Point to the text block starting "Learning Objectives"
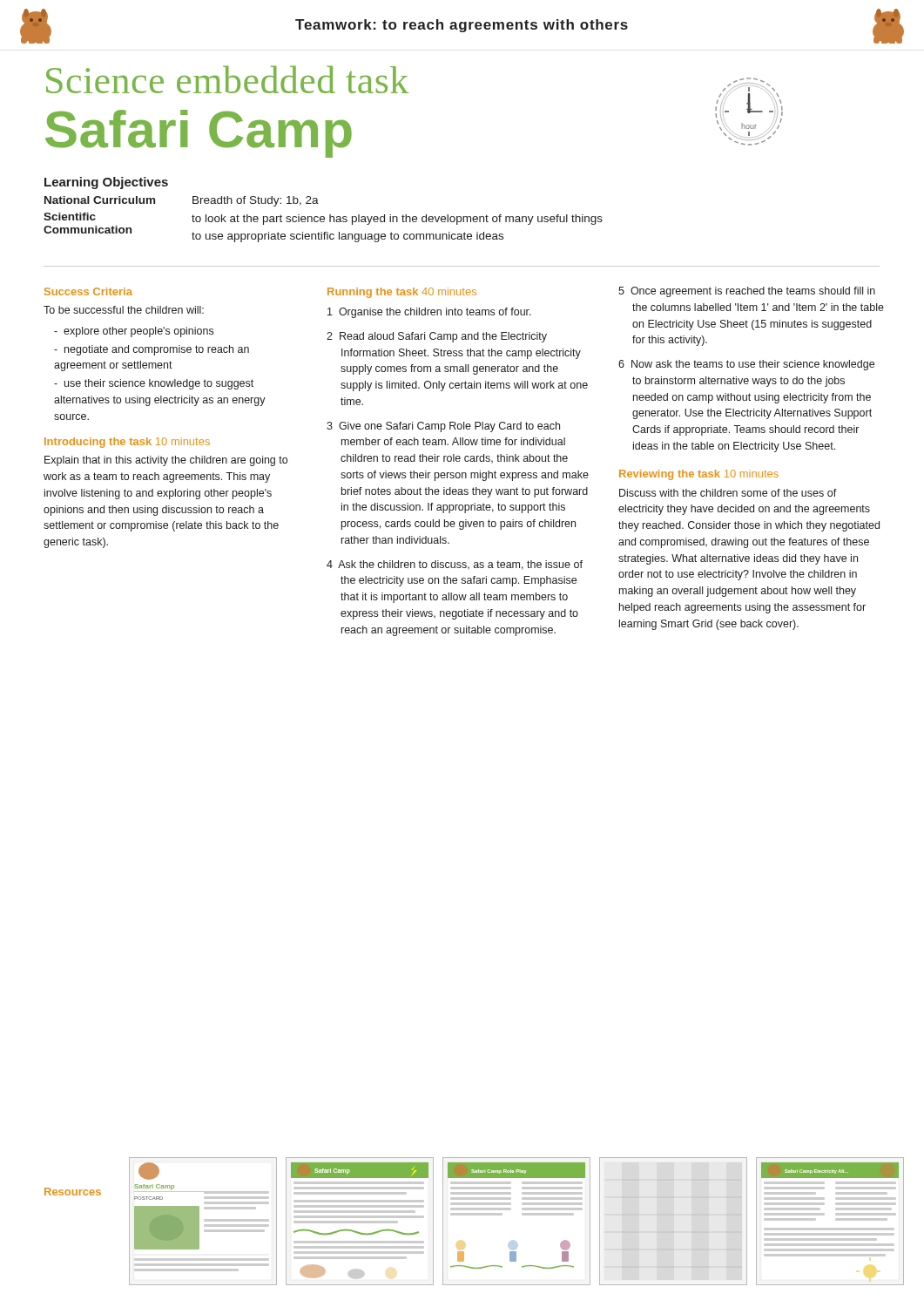Screen dimensions: 1307x924 106,182
